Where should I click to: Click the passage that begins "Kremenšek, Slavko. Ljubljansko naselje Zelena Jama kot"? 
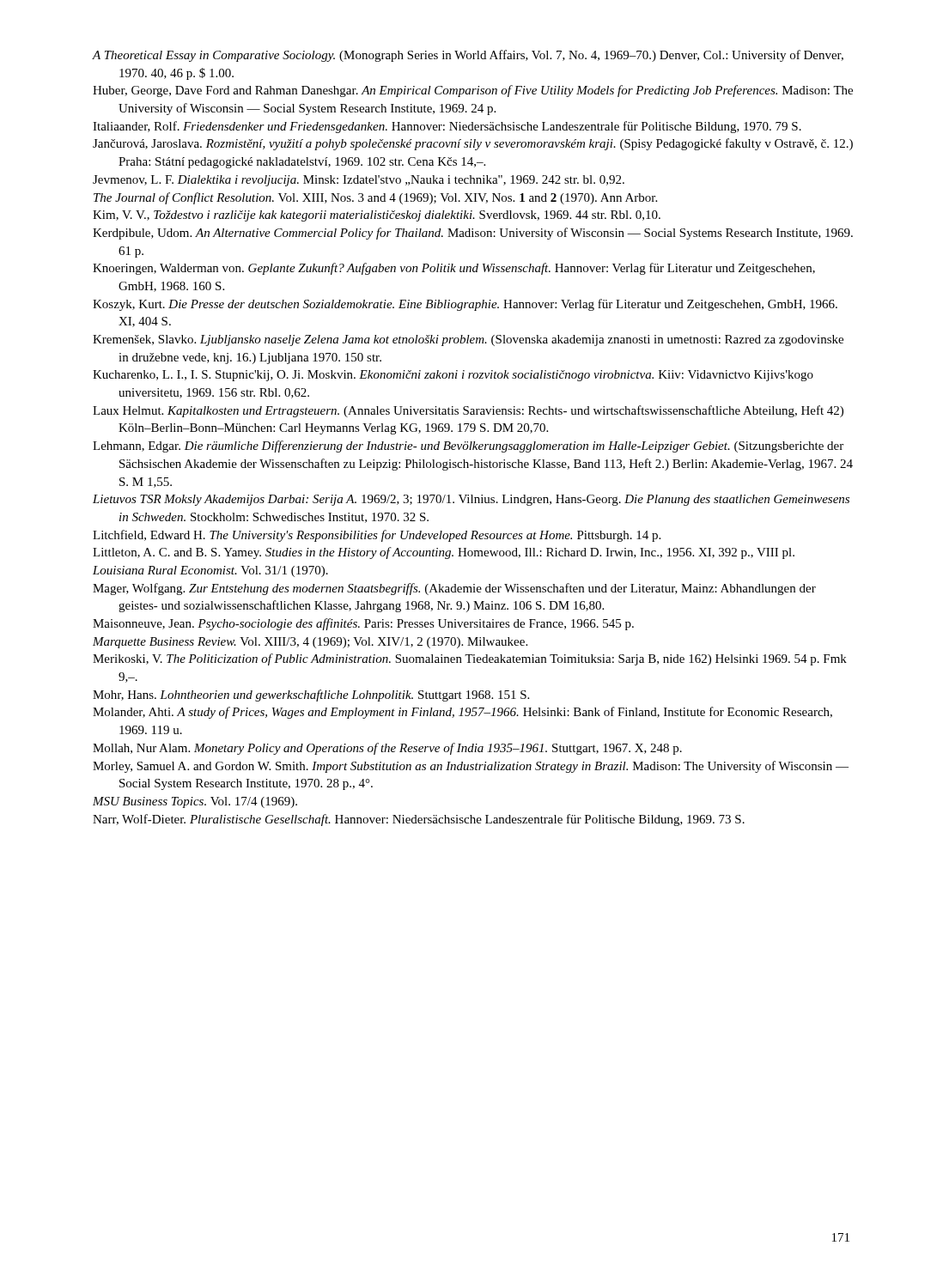[468, 348]
